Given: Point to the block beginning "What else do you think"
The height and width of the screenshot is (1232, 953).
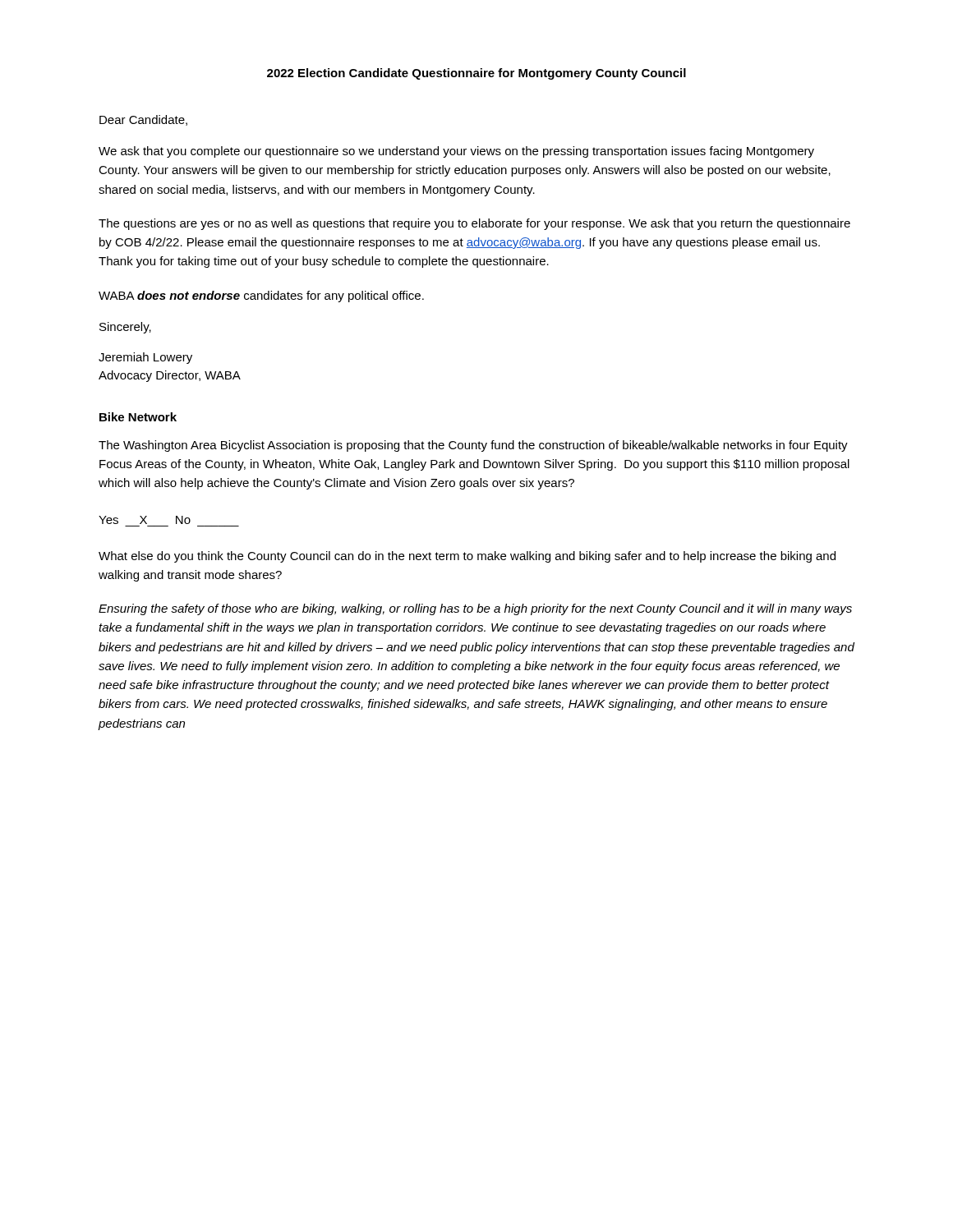Looking at the screenshot, I should [x=467, y=565].
